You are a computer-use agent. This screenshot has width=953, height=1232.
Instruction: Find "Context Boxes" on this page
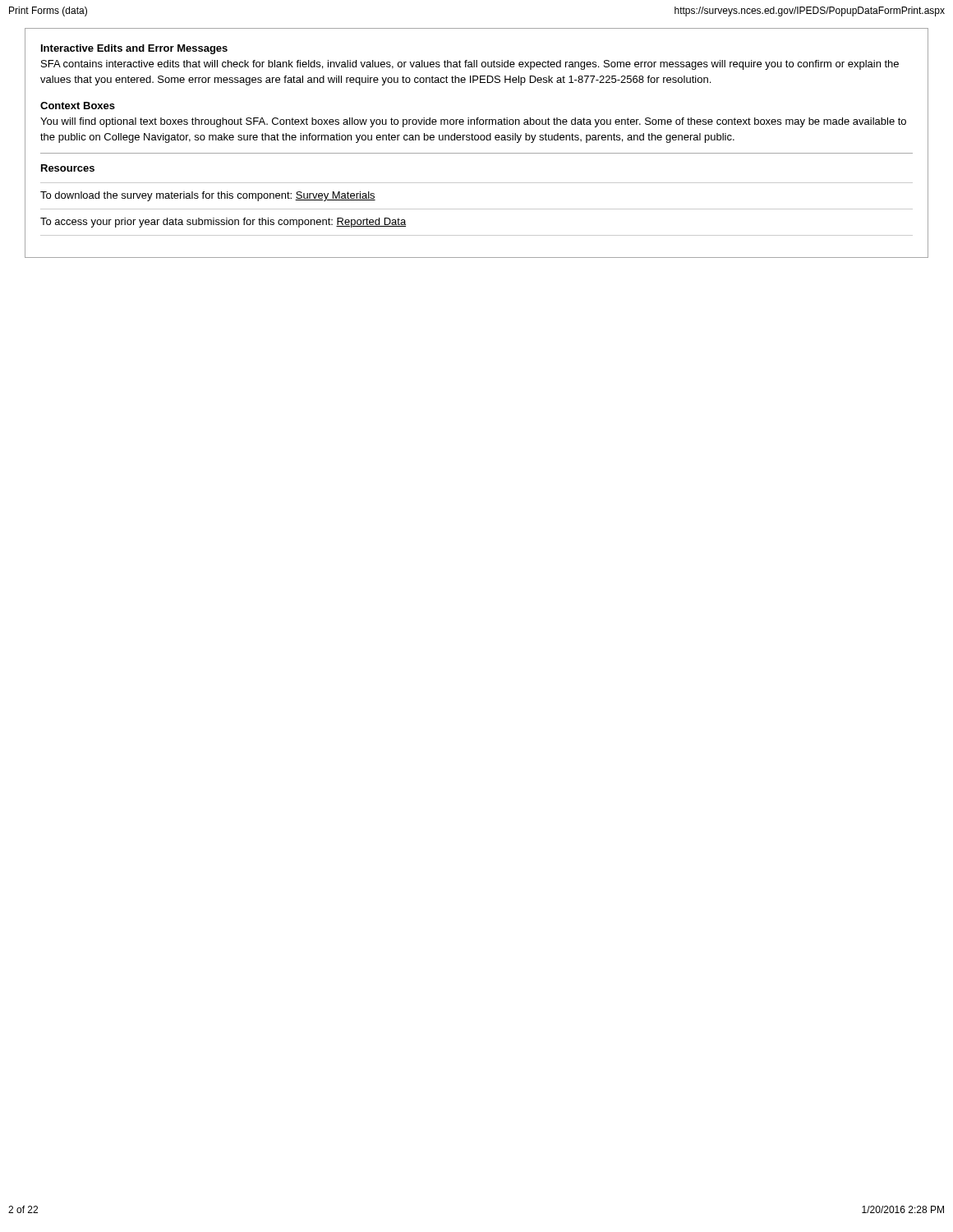point(78,105)
